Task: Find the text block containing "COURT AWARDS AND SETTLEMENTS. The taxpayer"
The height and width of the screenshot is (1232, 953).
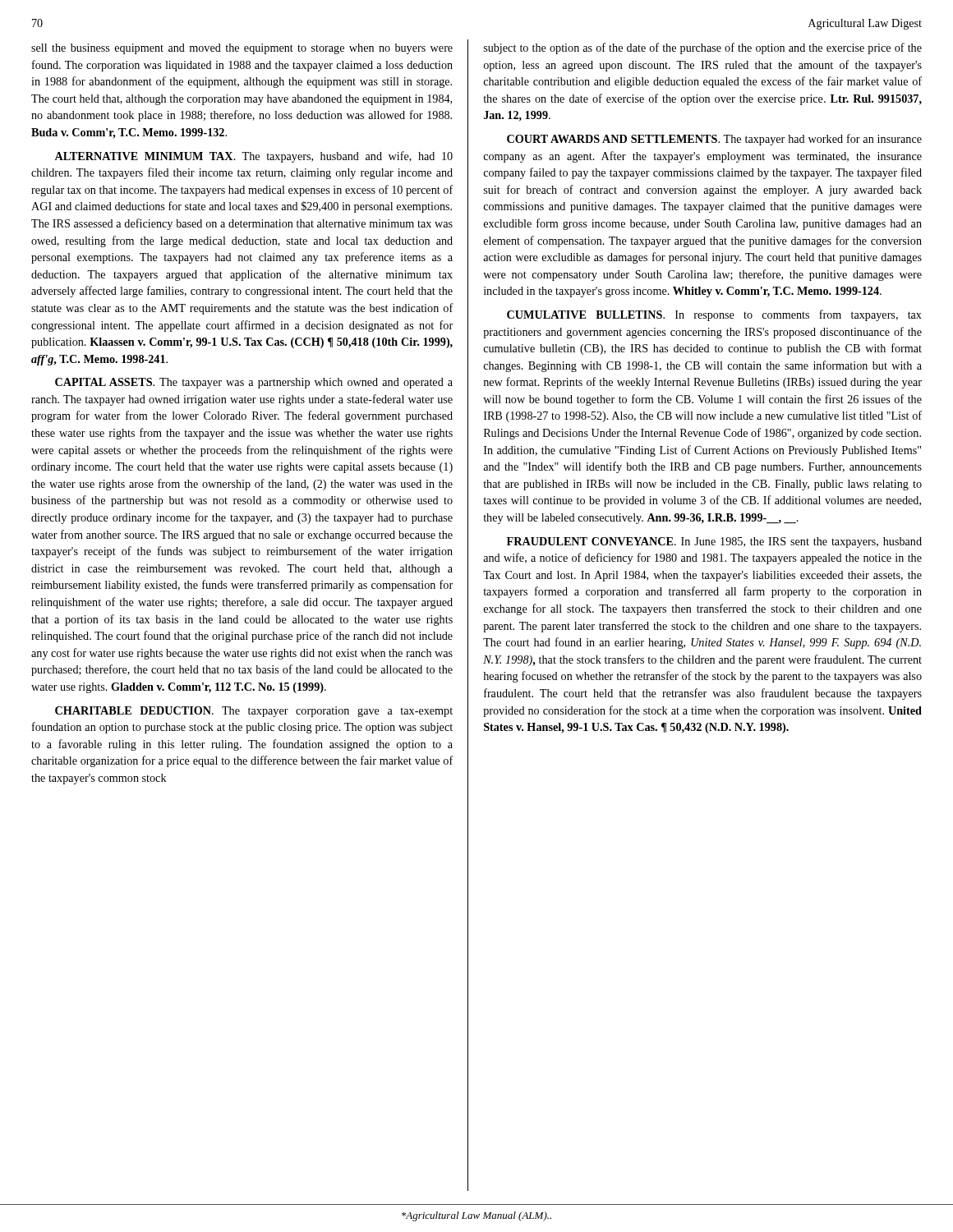Action: pyautogui.click(x=702, y=215)
